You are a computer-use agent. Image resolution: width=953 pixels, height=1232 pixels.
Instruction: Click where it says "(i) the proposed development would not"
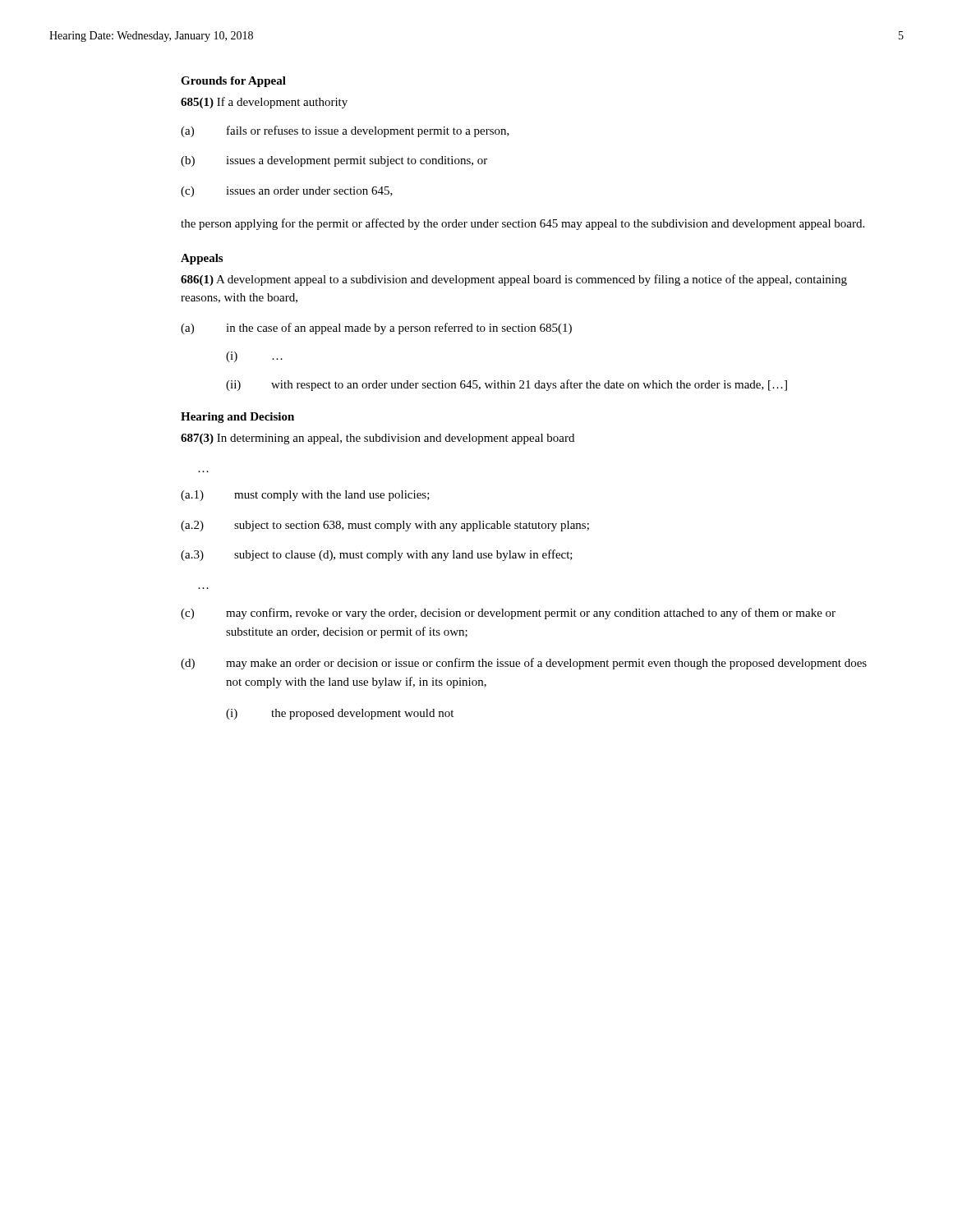pos(340,713)
